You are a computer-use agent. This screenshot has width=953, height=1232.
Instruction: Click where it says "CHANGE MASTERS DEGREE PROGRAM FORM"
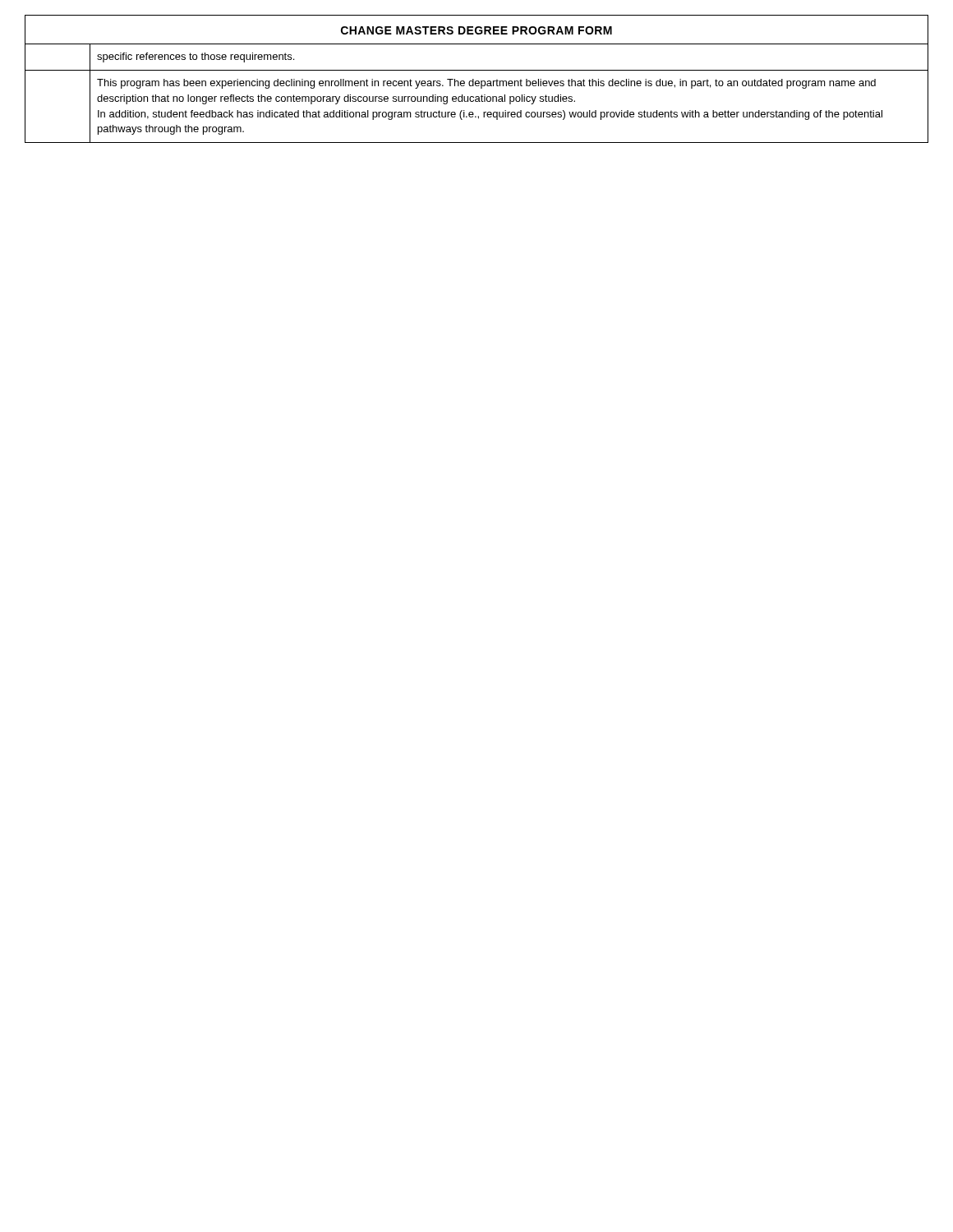(x=476, y=30)
